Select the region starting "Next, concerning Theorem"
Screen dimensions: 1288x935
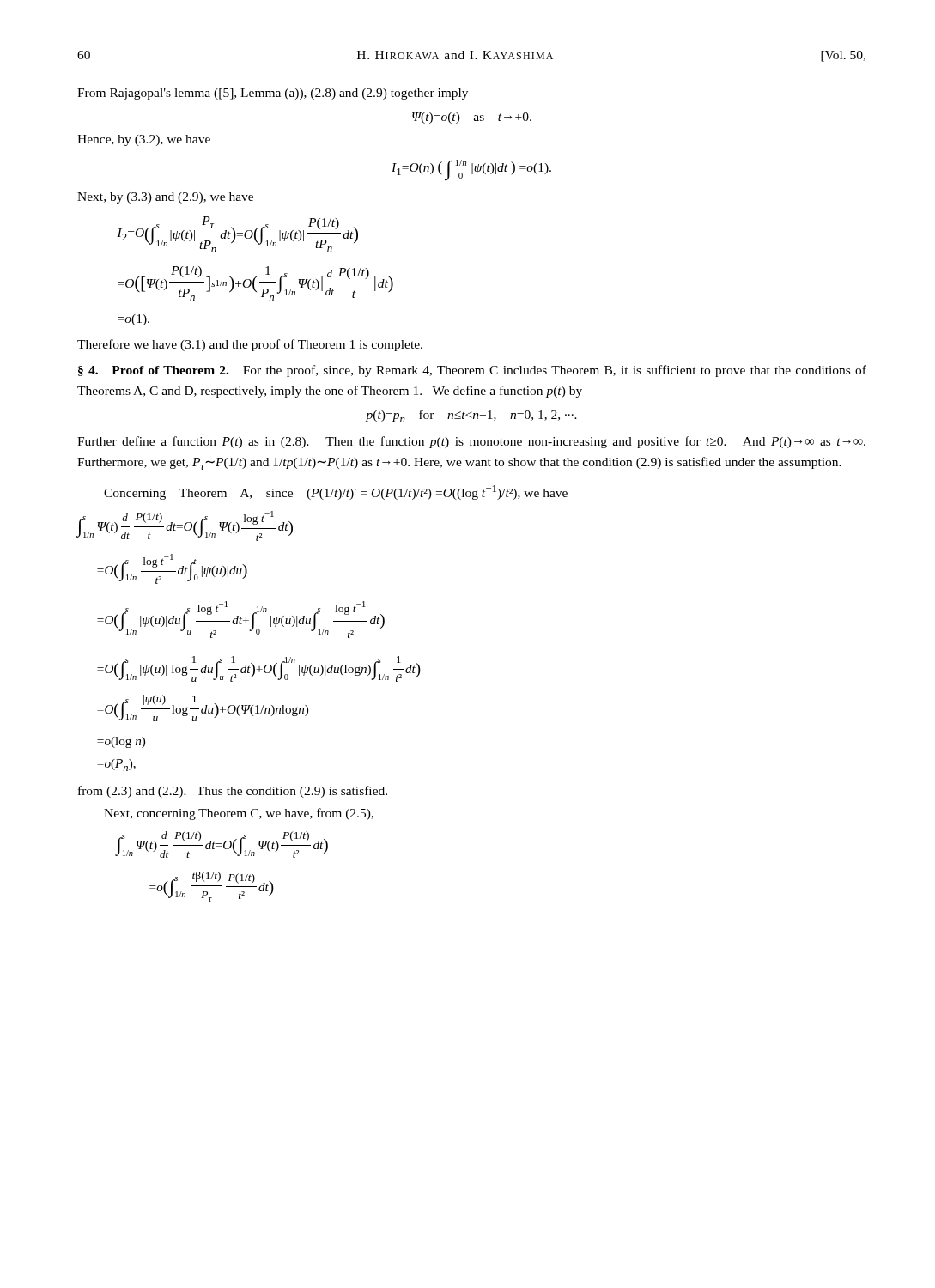click(239, 814)
